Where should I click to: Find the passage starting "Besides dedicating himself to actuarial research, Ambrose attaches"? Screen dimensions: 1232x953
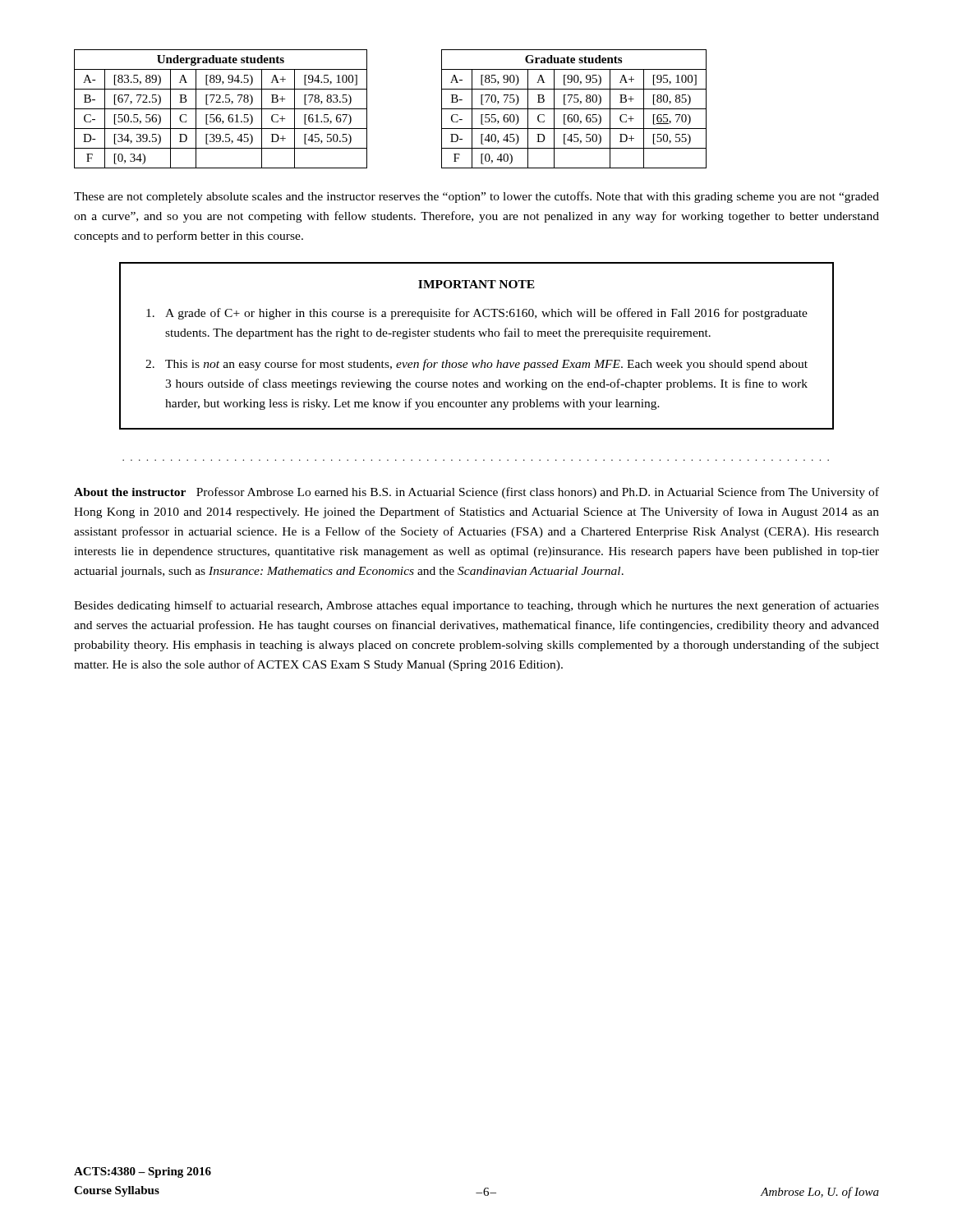[x=476, y=635]
